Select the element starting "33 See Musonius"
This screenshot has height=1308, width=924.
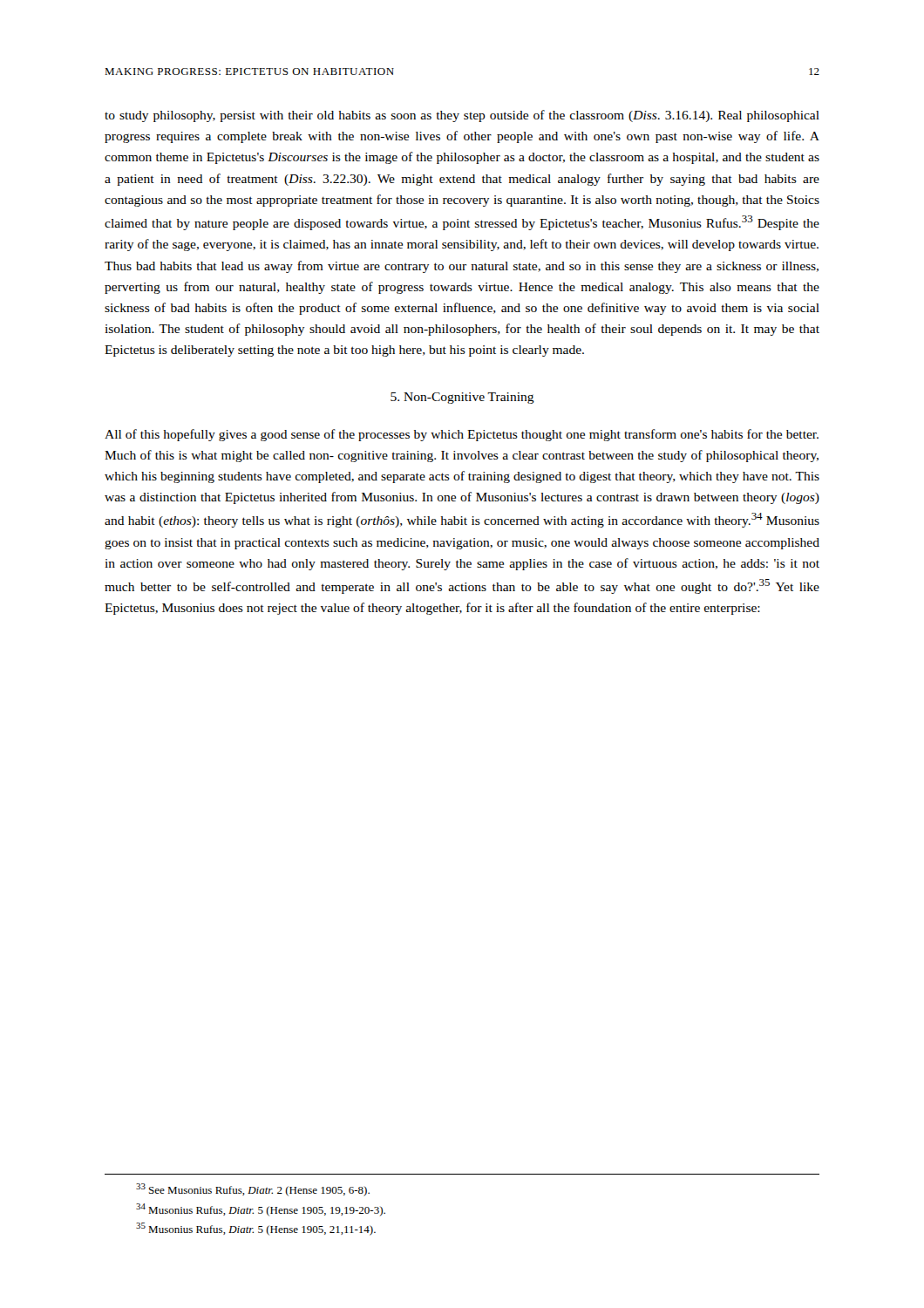[x=253, y=1189]
